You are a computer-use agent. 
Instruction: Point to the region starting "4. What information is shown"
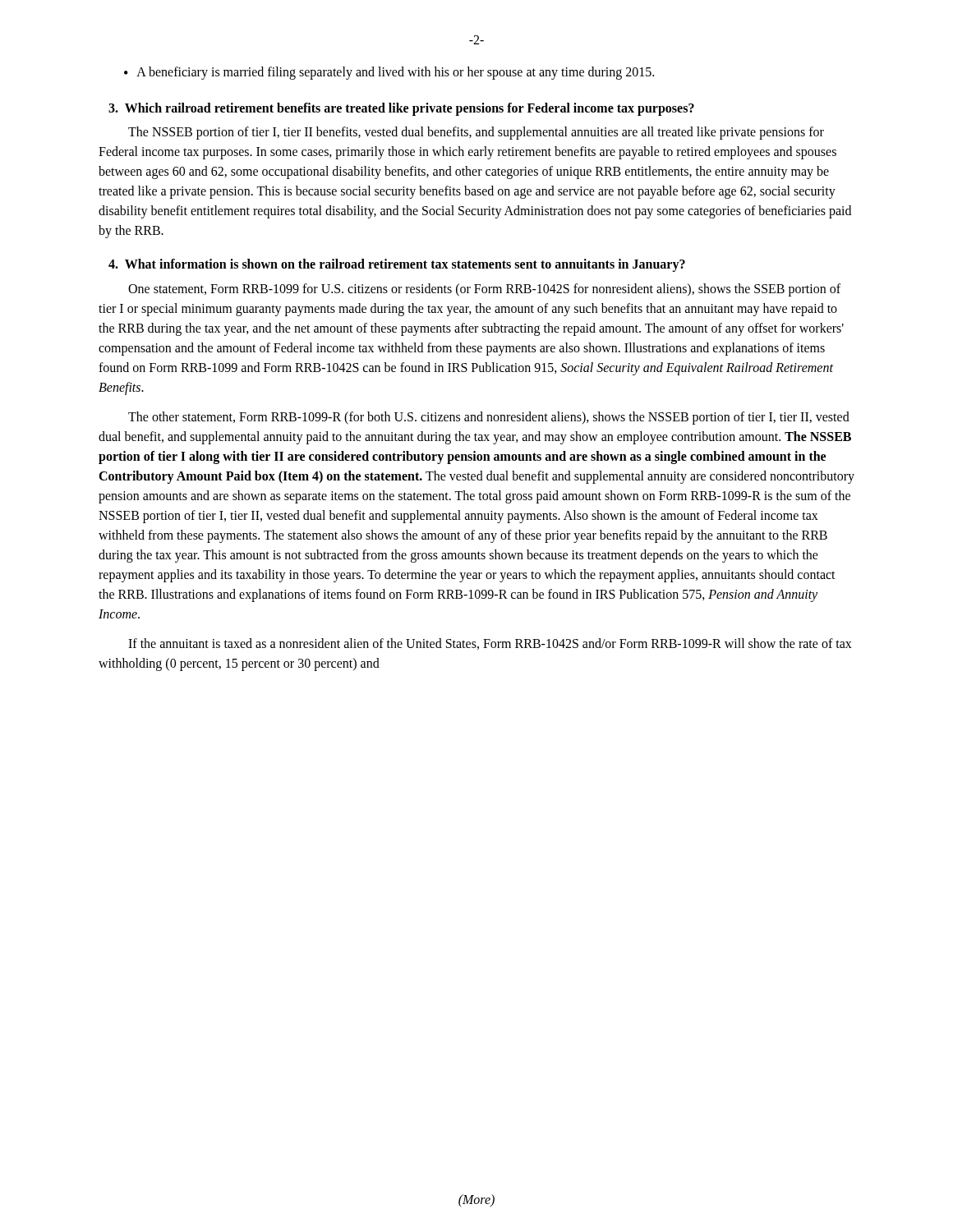(x=392, y=264)
